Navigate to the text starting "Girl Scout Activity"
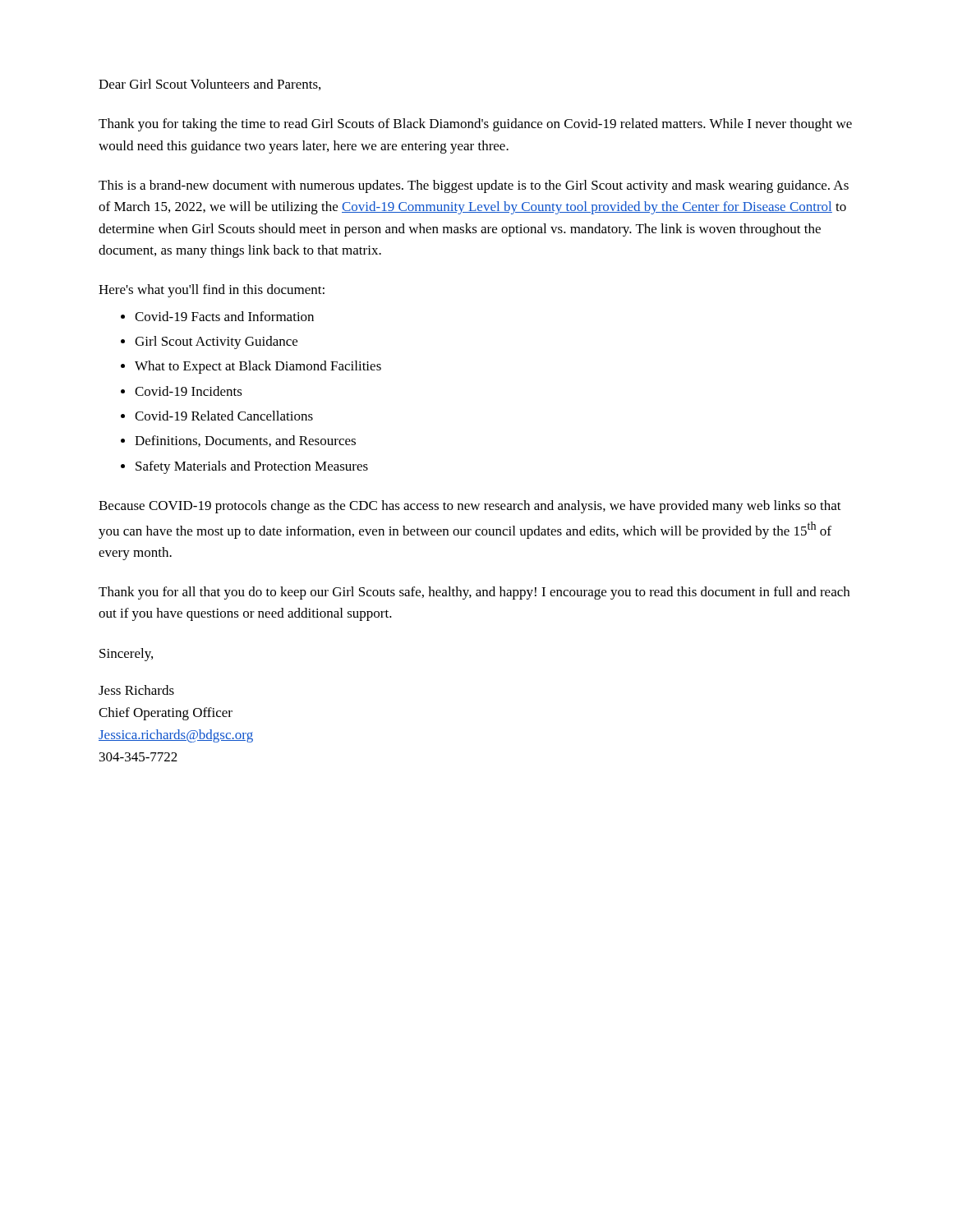 point(209,342)
